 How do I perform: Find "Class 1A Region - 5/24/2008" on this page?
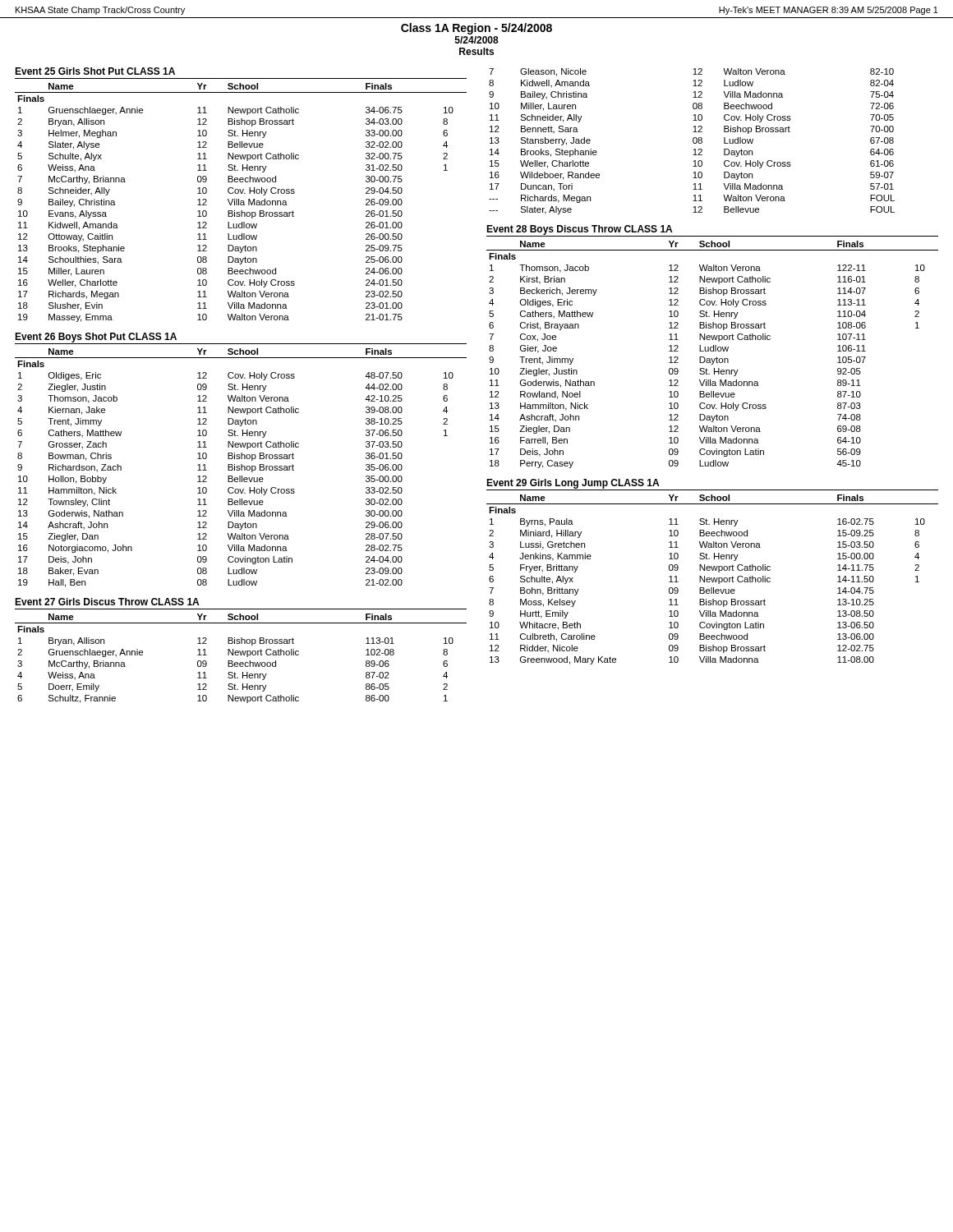coord(476,28)
